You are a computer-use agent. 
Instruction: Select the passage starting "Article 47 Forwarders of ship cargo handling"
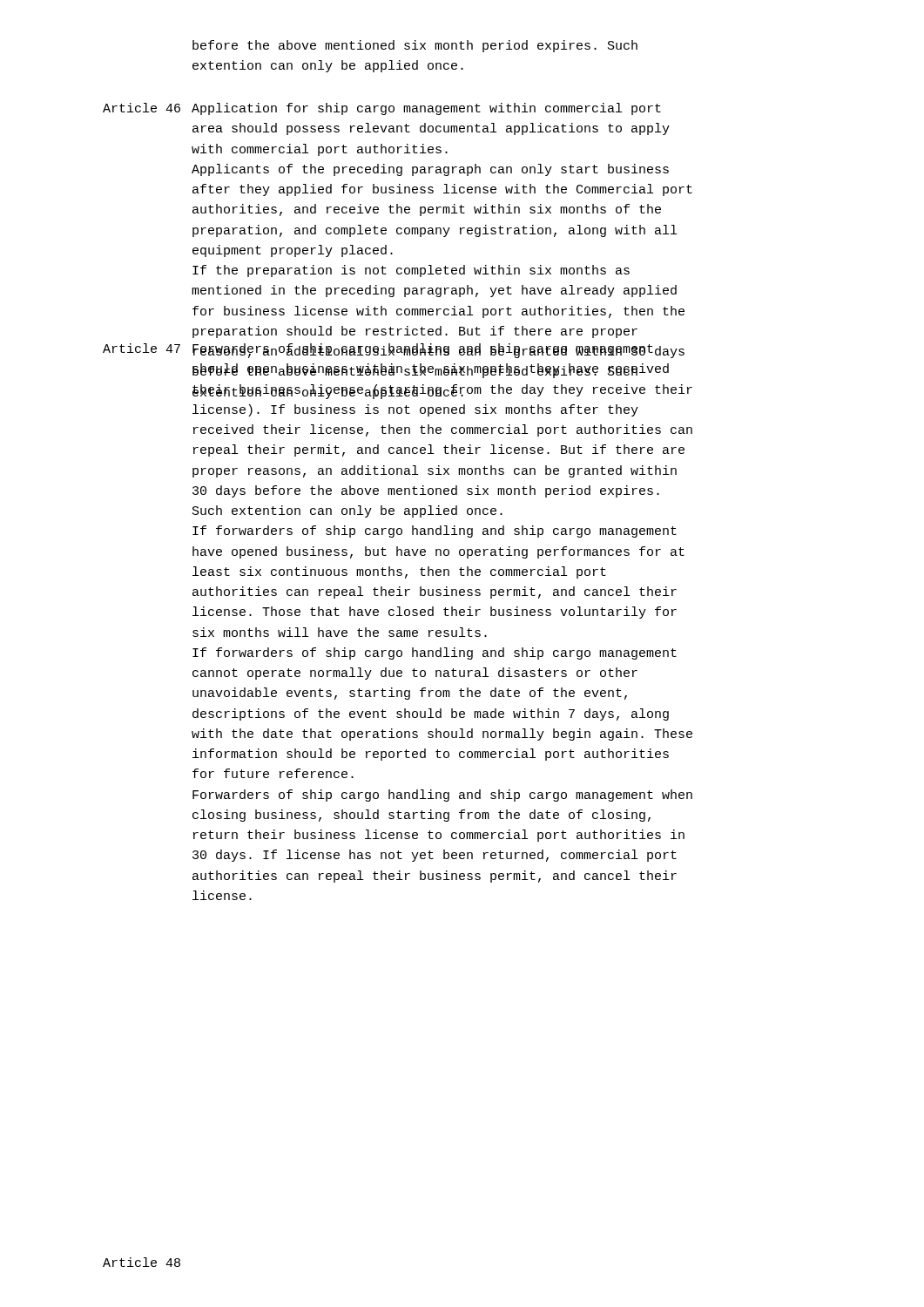coord(486,623)
